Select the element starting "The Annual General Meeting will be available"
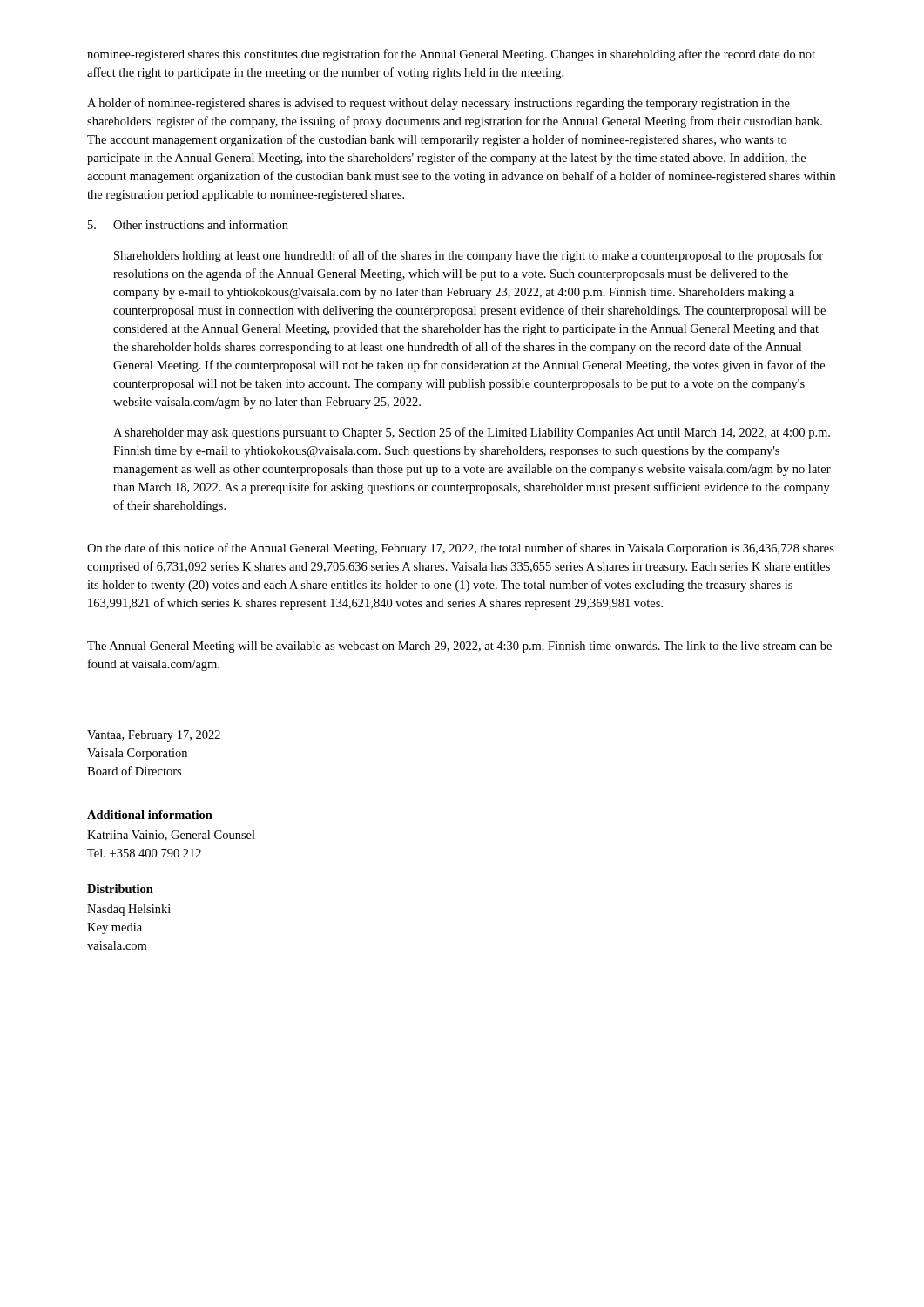 460,655
